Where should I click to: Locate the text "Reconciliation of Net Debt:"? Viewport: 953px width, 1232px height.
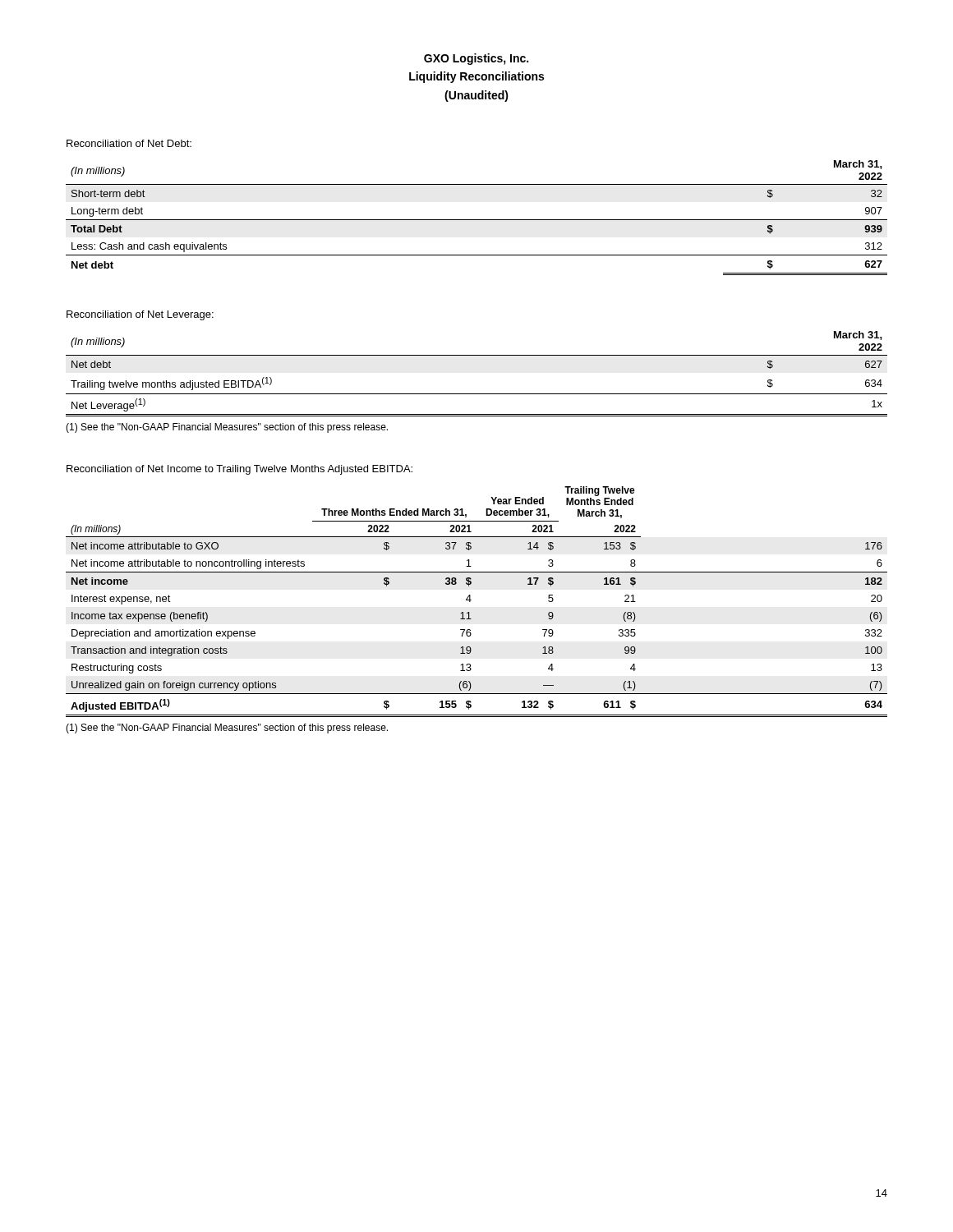[x=129, y=143]
